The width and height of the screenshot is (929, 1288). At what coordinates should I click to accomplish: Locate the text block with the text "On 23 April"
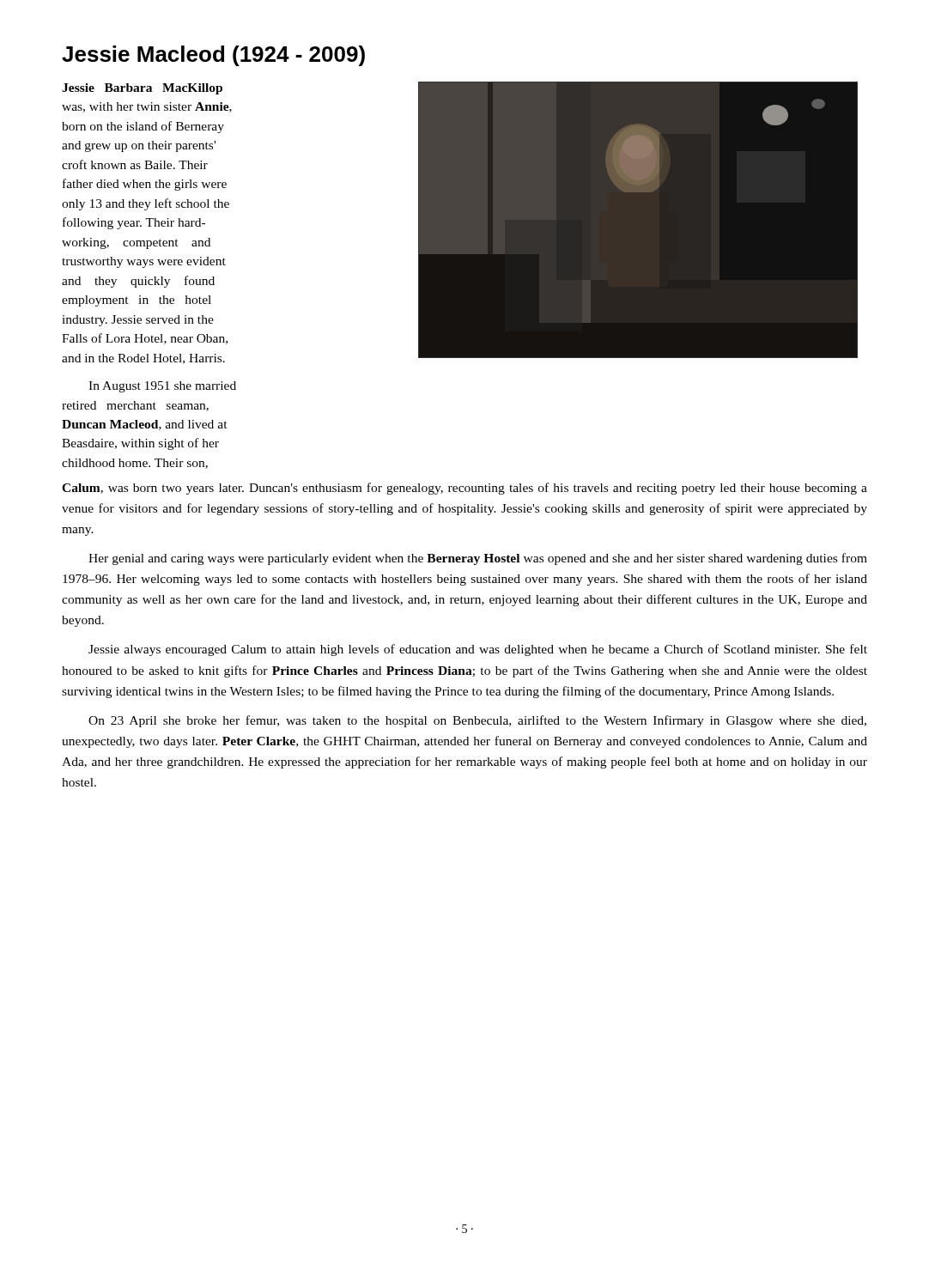464,751
